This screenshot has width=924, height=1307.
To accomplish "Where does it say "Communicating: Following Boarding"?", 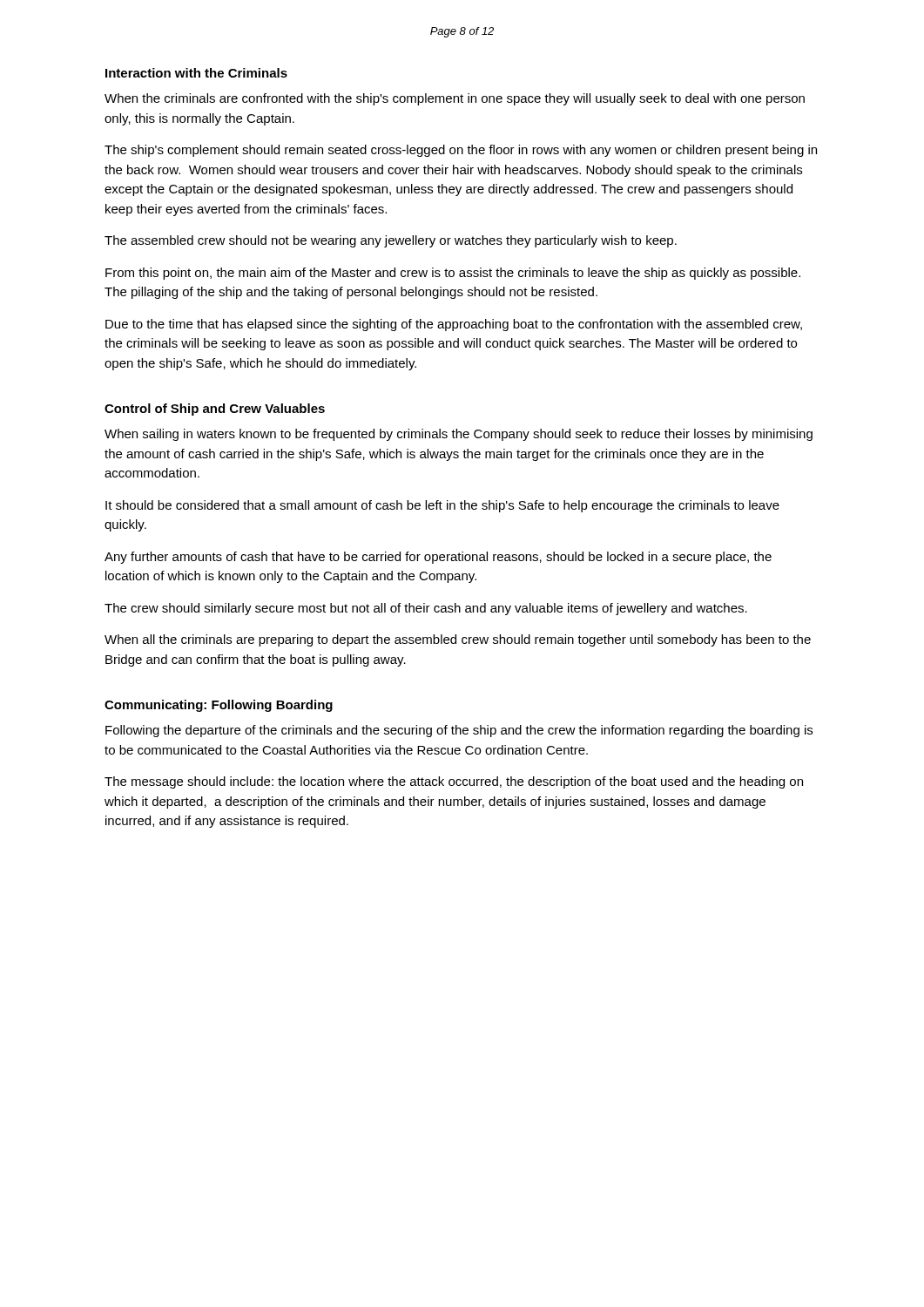I will click(x=219, y=704).
